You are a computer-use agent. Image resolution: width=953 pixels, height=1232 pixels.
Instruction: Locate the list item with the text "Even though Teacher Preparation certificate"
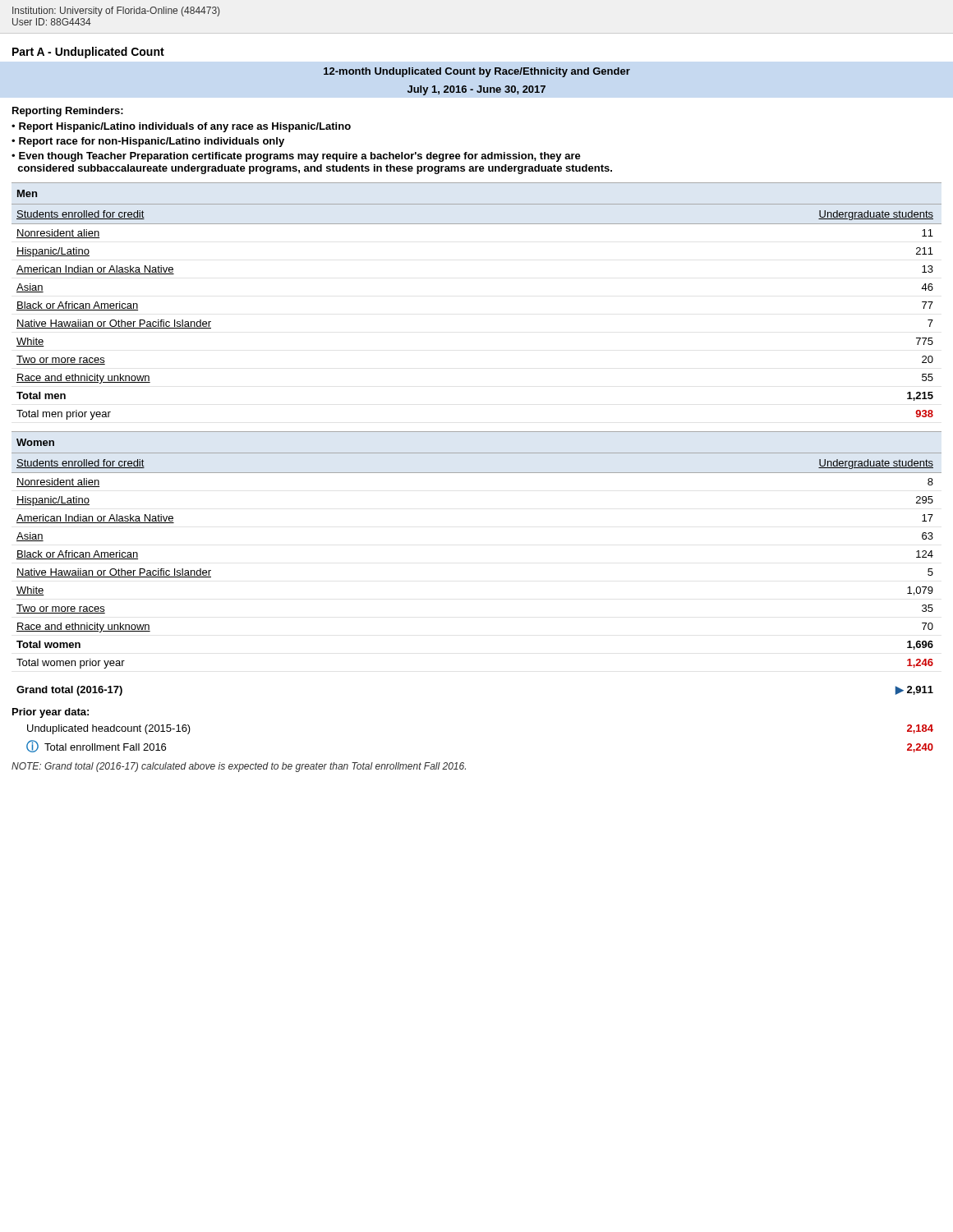312,162
